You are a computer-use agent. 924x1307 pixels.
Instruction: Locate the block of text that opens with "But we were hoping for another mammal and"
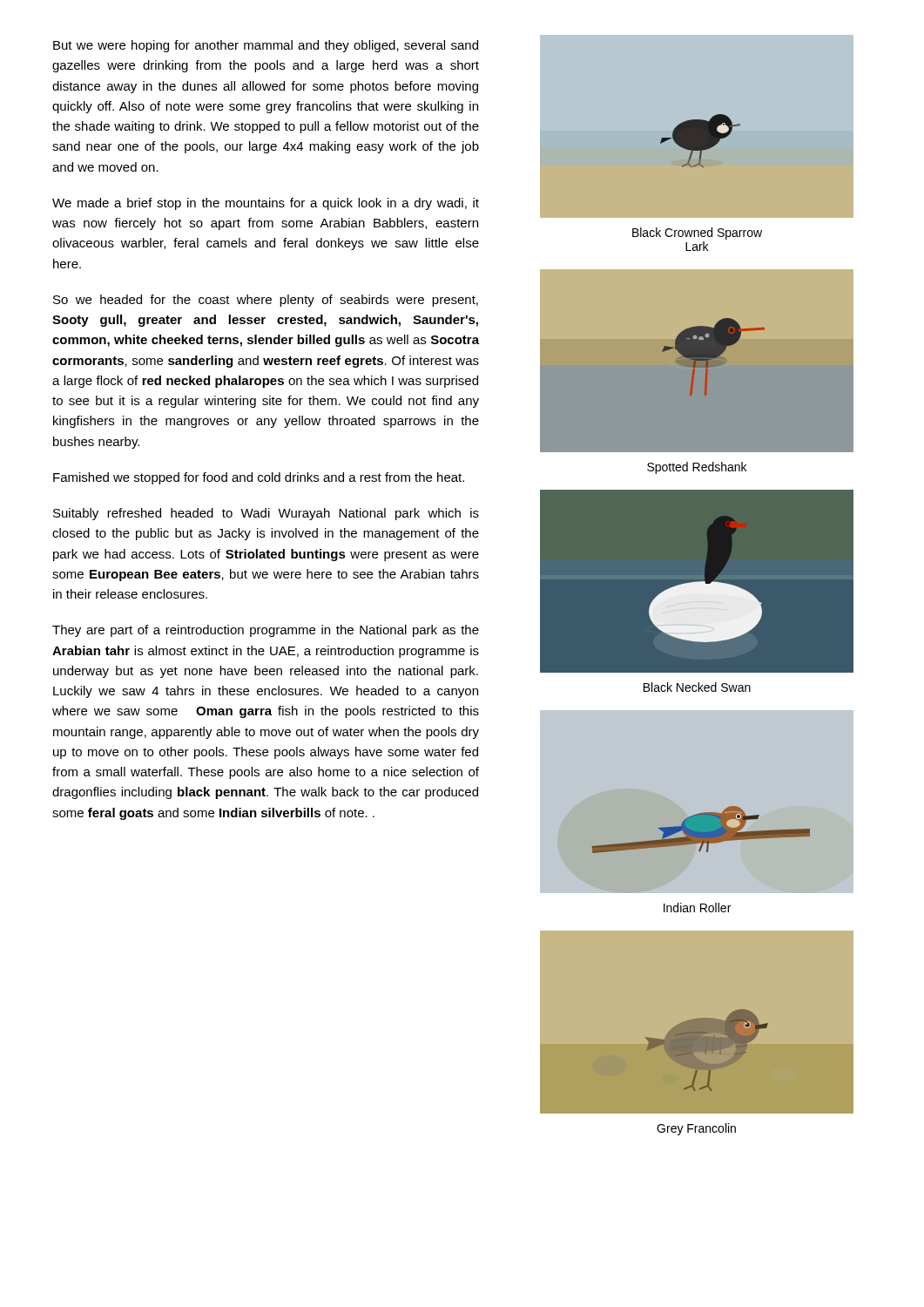pos(266,106)
